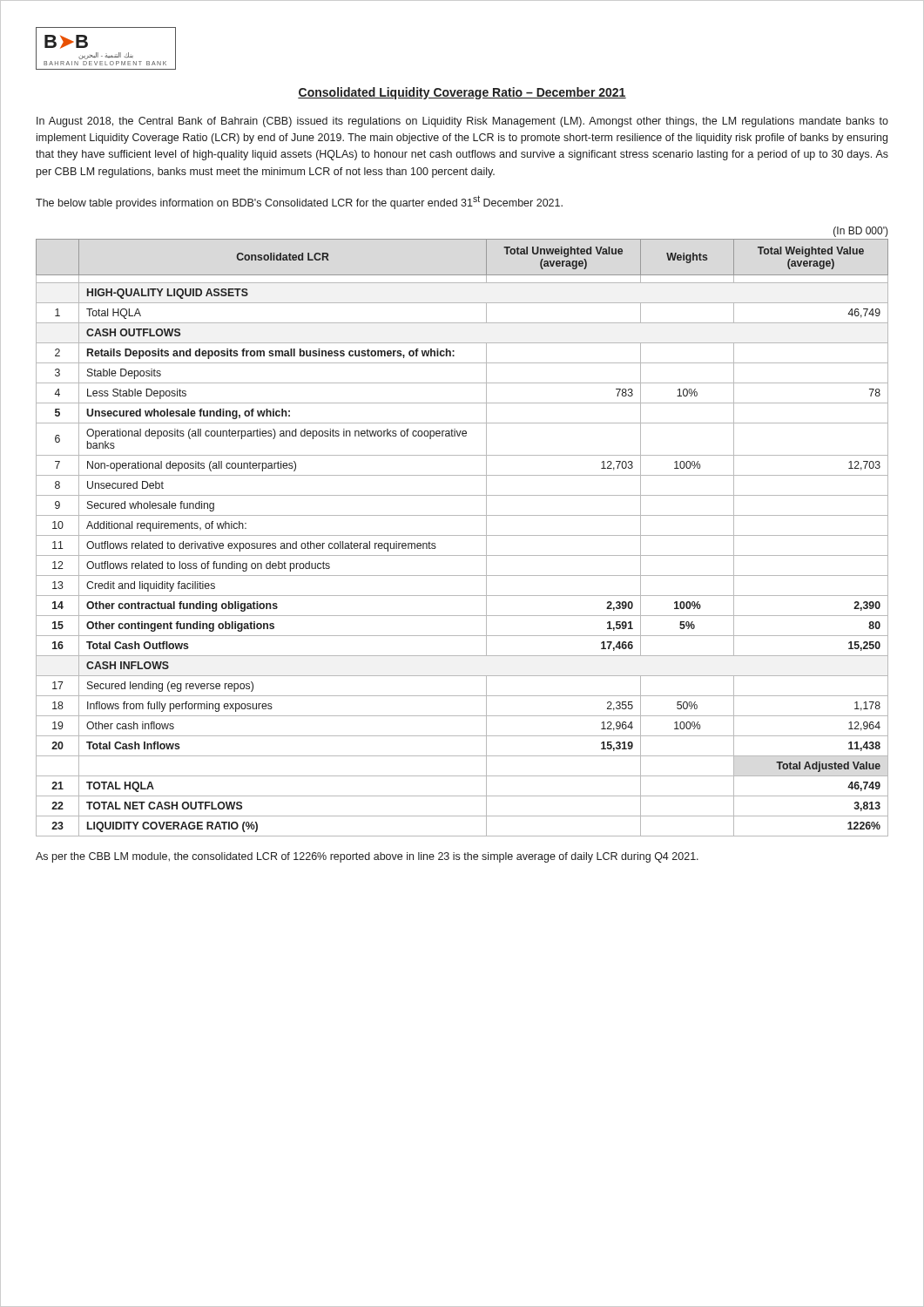Find the title on this page that starts "Consolidated Liquidity Coverage"
Viewport: 924px width, 1307px height.
coord(462,92)
